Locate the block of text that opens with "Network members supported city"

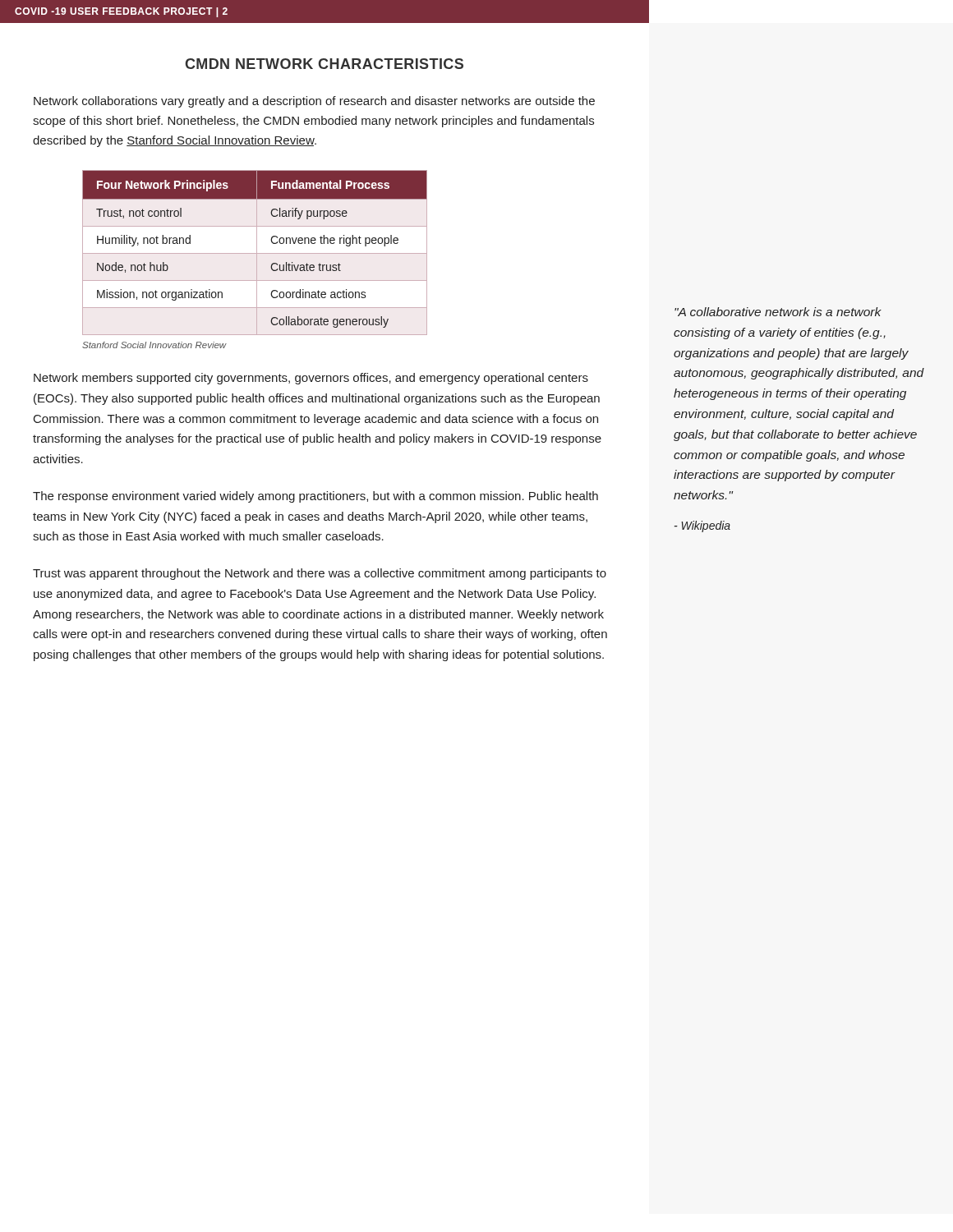(x=317, y=418)
